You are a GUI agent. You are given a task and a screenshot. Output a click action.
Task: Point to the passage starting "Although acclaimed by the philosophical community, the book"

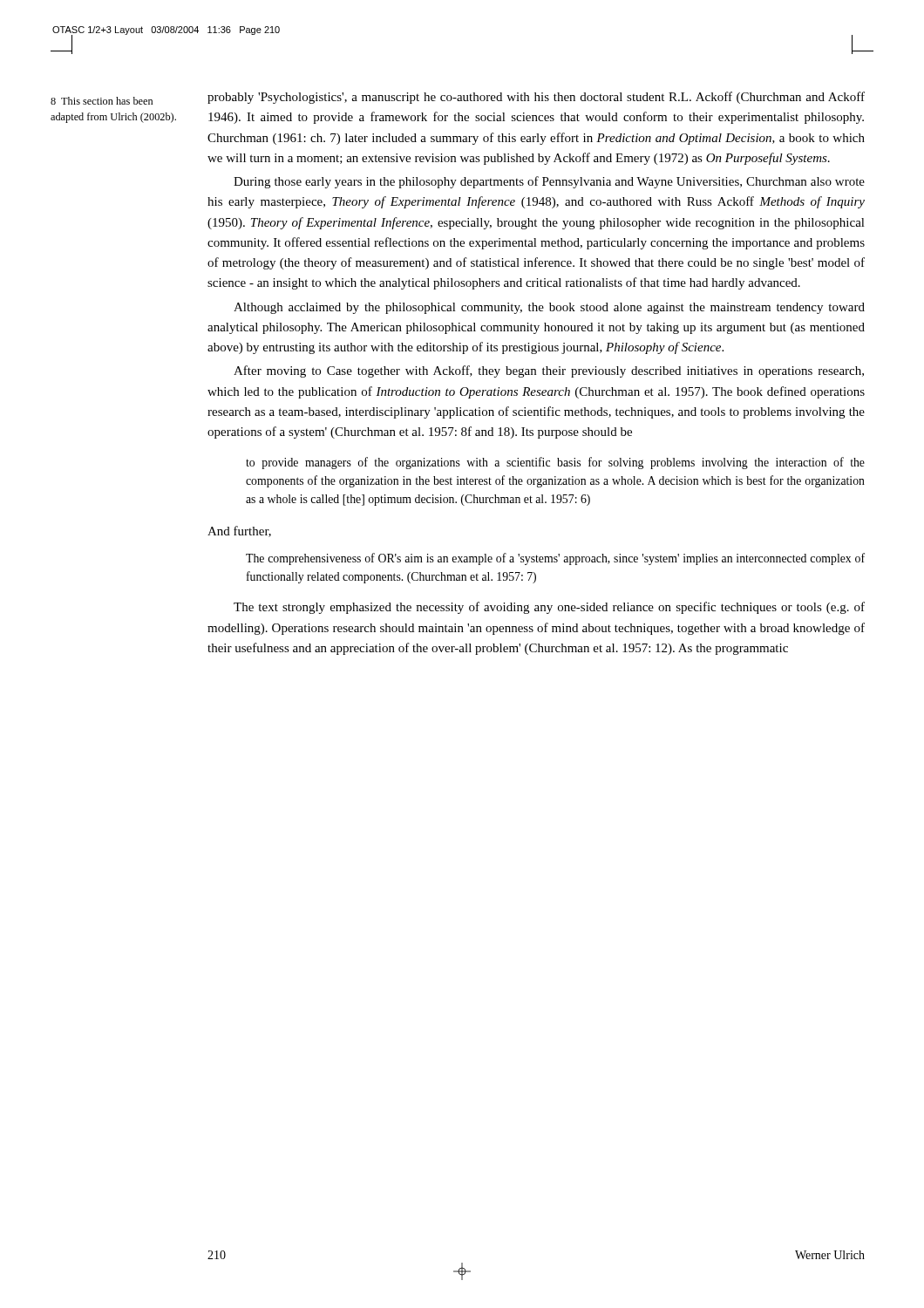536,327
